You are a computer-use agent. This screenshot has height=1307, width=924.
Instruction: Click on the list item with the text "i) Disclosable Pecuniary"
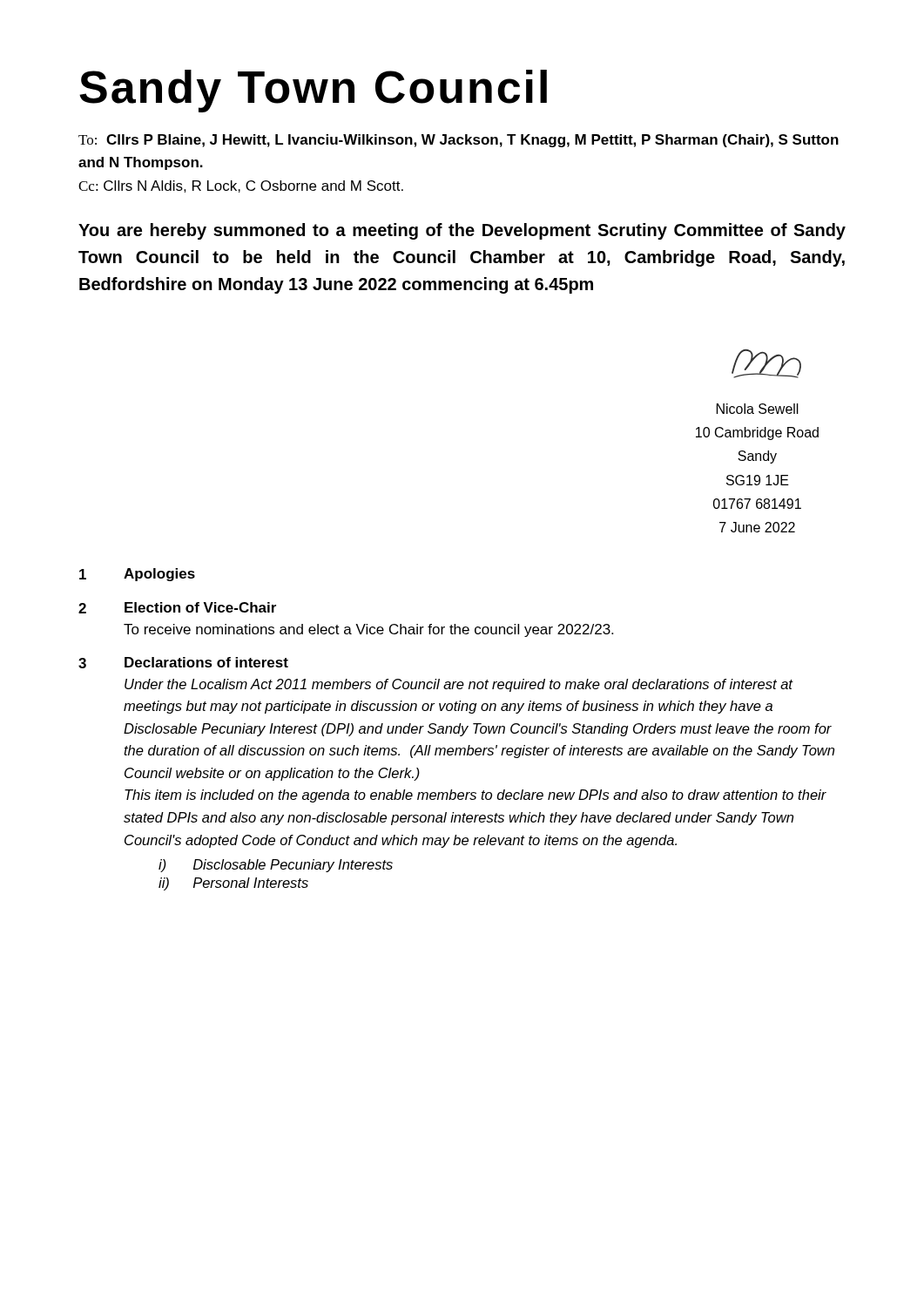276,864
